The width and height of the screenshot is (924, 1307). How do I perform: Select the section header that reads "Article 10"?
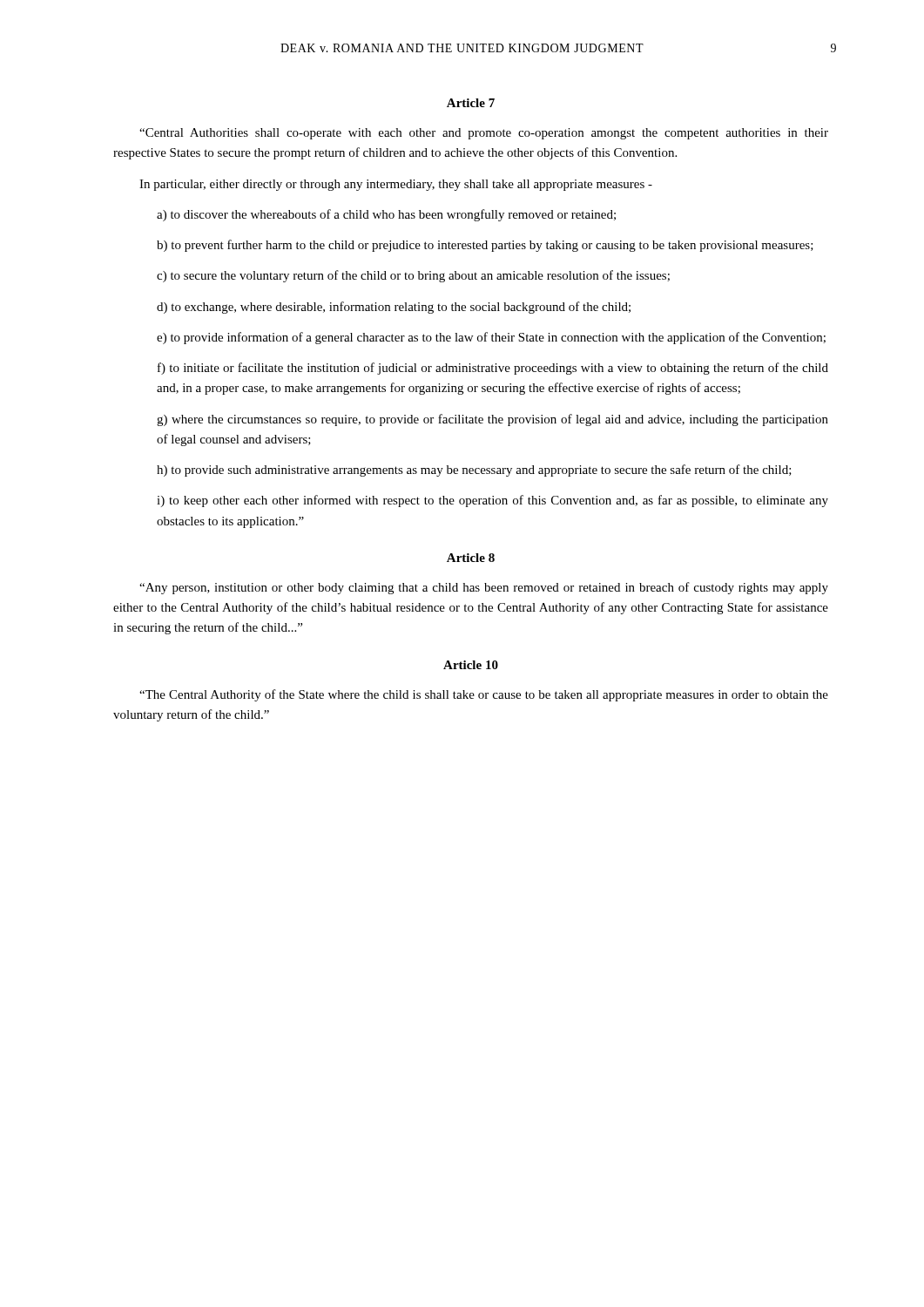471,664
